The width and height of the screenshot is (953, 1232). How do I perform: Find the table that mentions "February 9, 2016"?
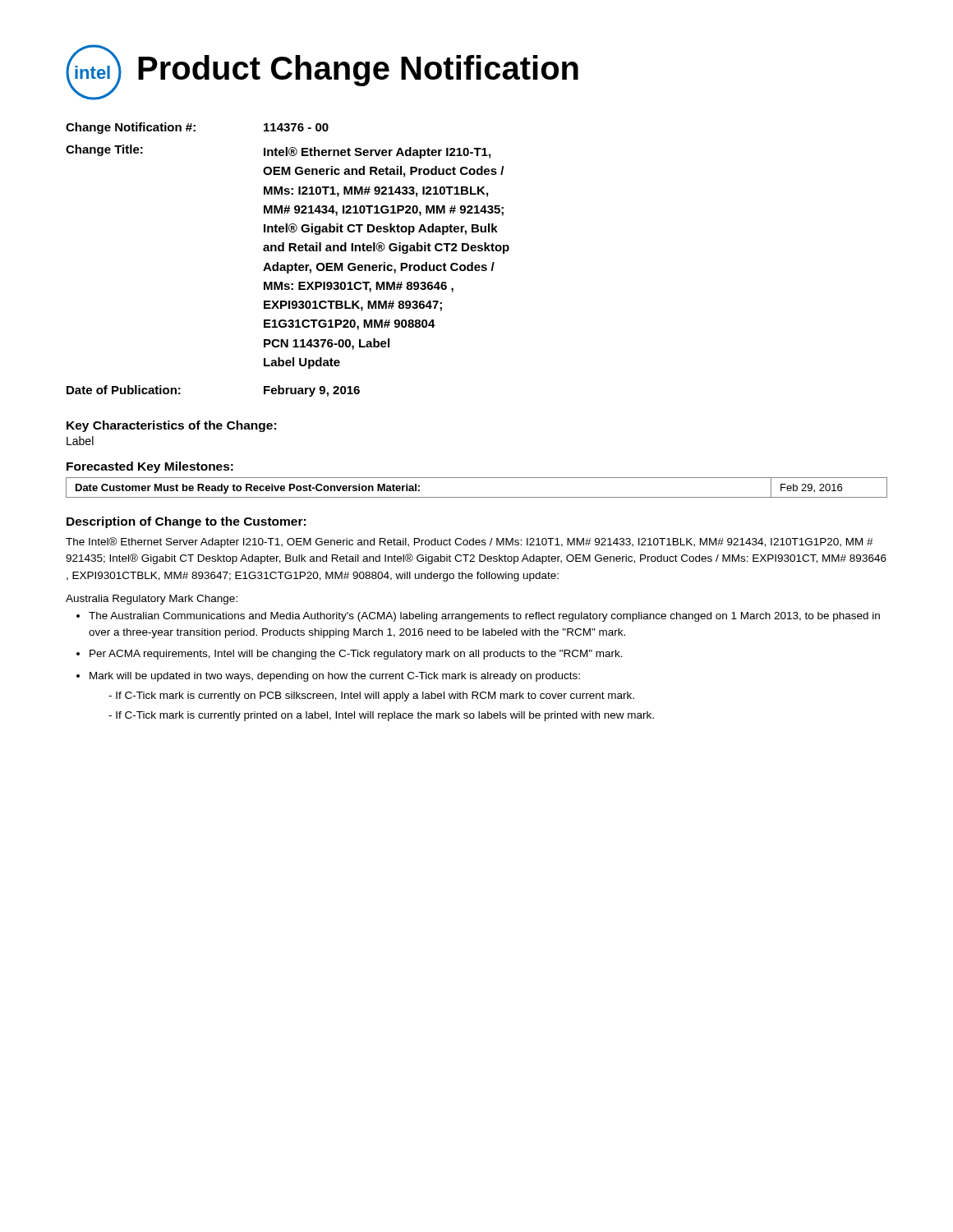(x=476, y=258)
